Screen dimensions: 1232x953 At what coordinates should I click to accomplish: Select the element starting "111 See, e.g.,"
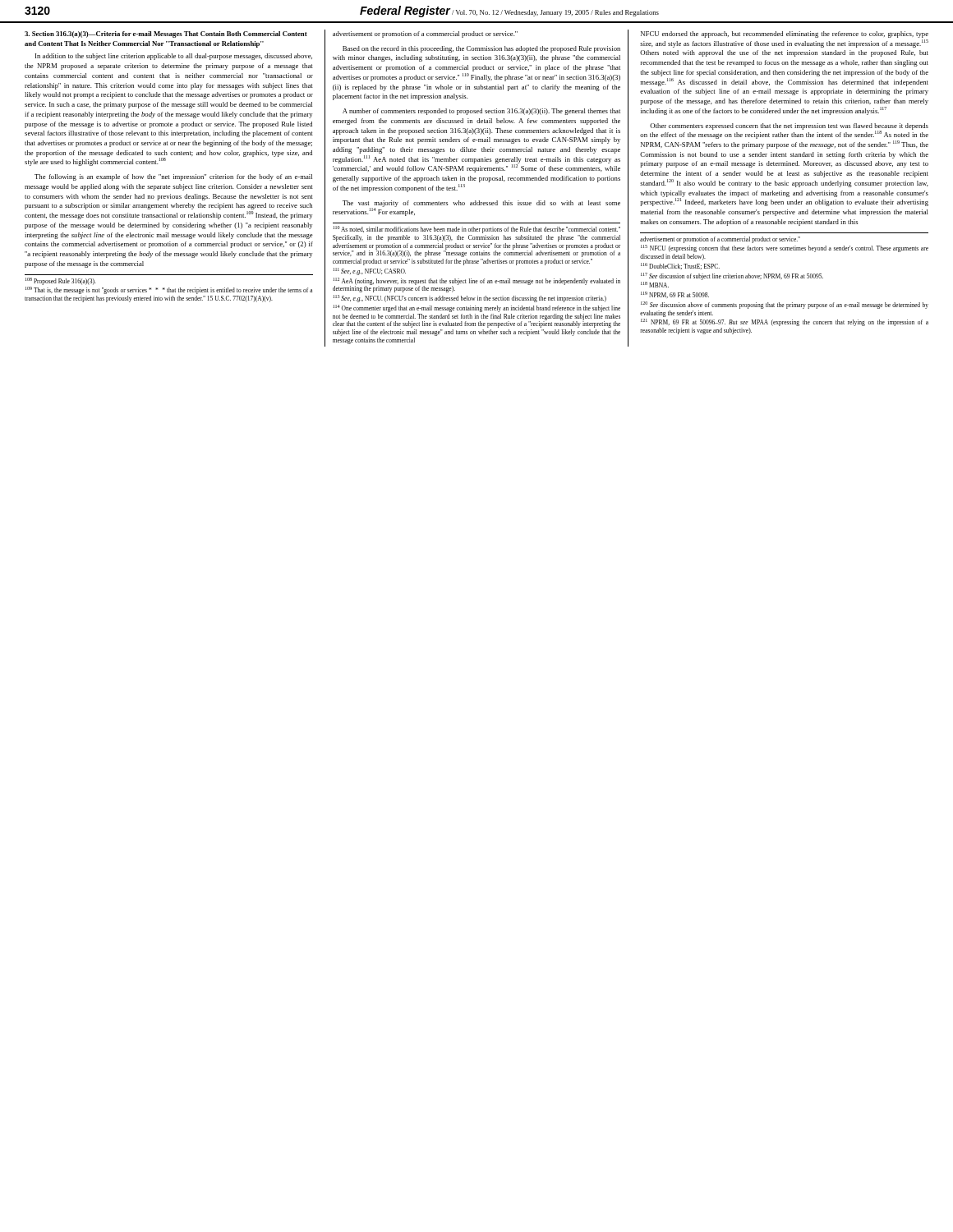pos(369,271)
